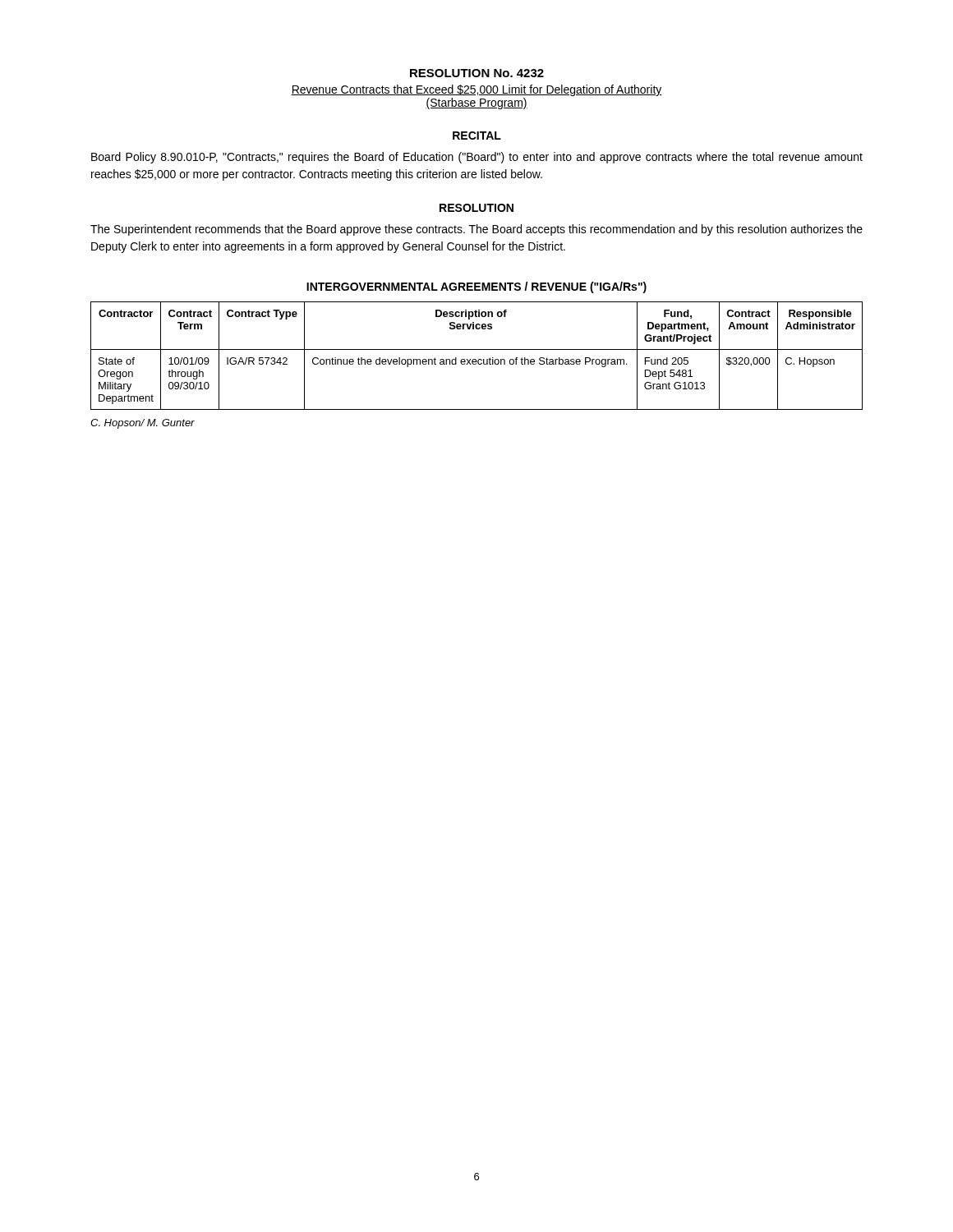Point to the passage starting "Revenue Contracts that Exceed $25,000 Limit"
This screenshot has height=1232, width=953.
(x=476, y=96)
